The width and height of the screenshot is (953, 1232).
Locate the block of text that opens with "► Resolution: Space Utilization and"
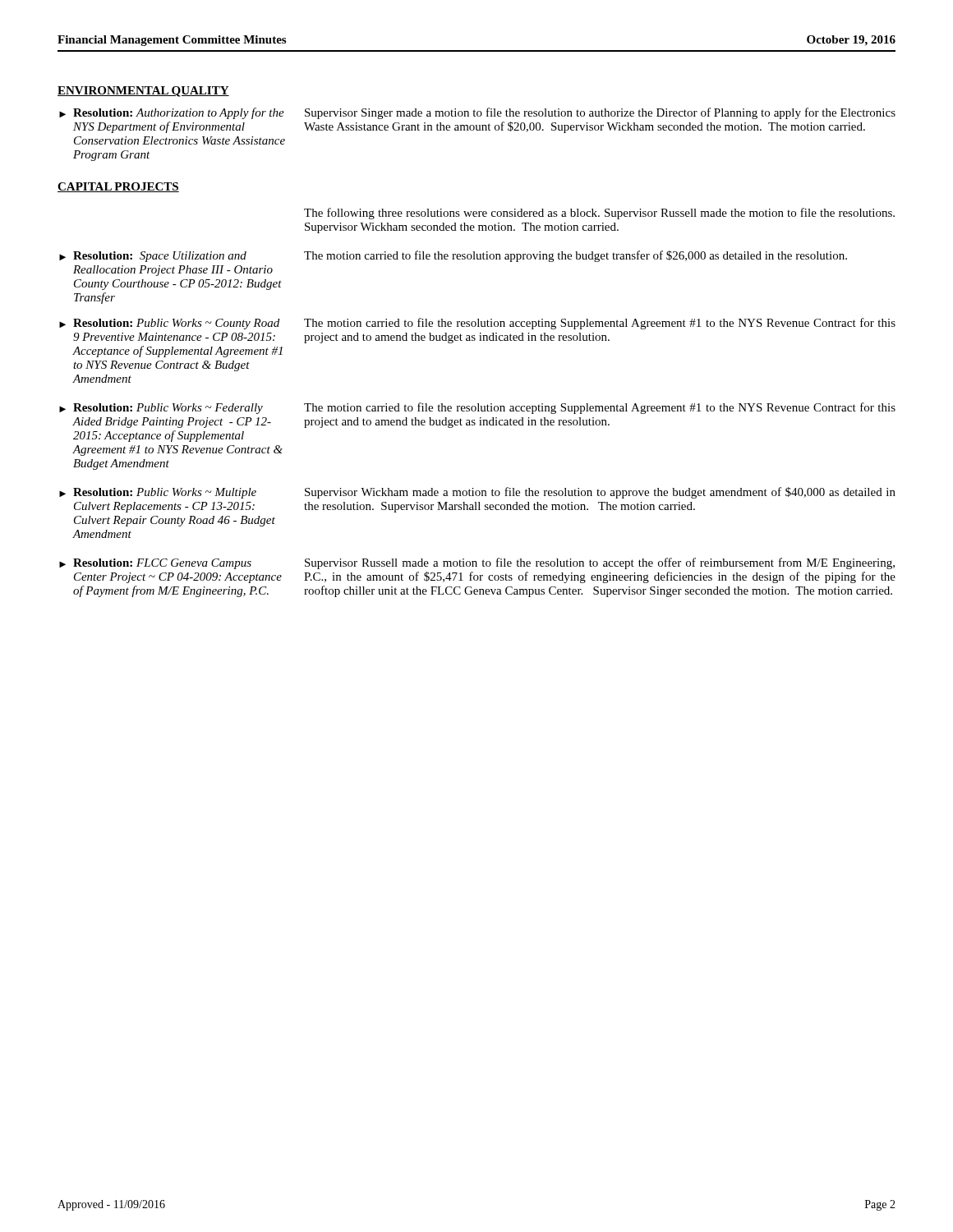[x=453, y=256]
